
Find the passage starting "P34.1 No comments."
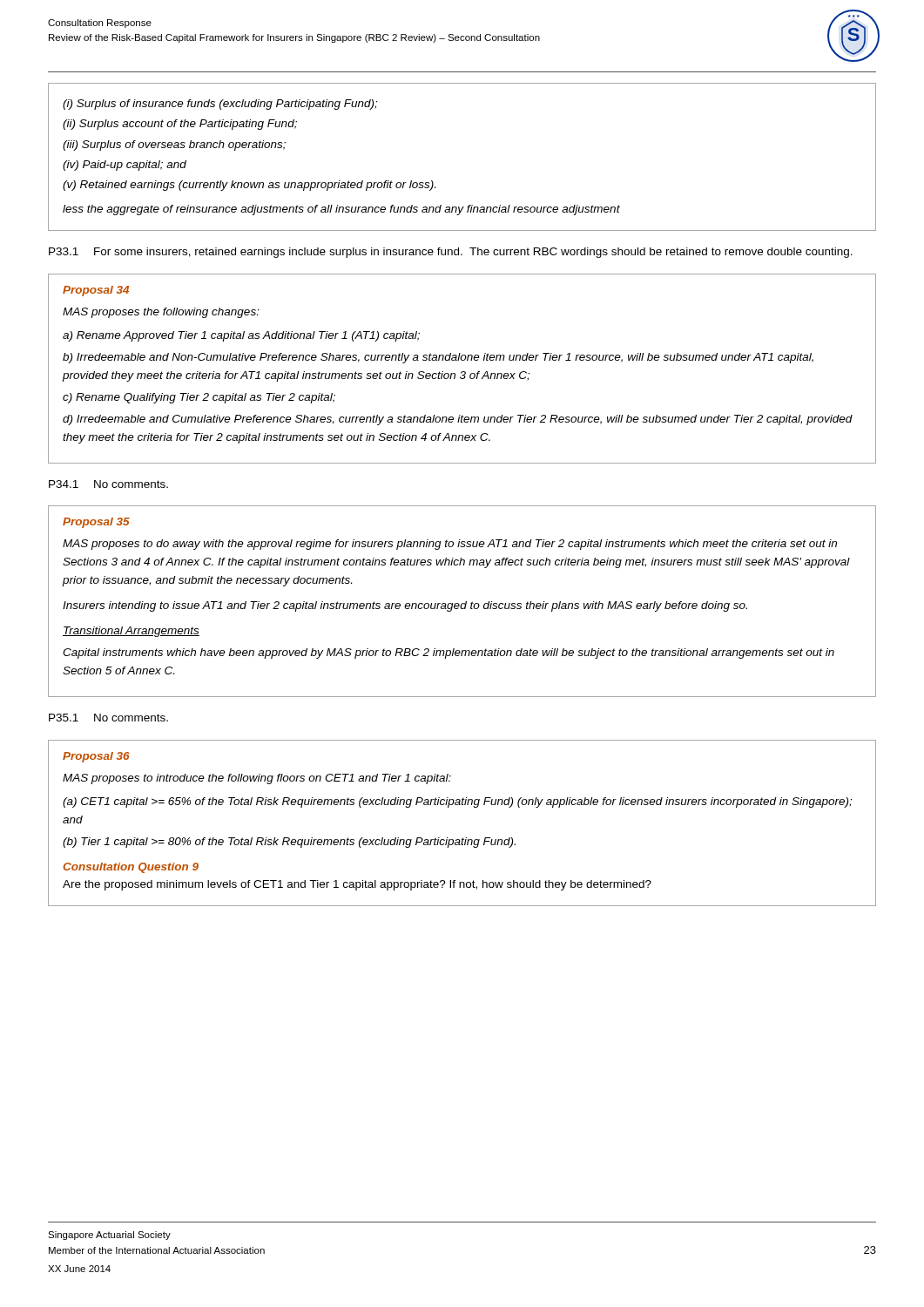[108, 484]
